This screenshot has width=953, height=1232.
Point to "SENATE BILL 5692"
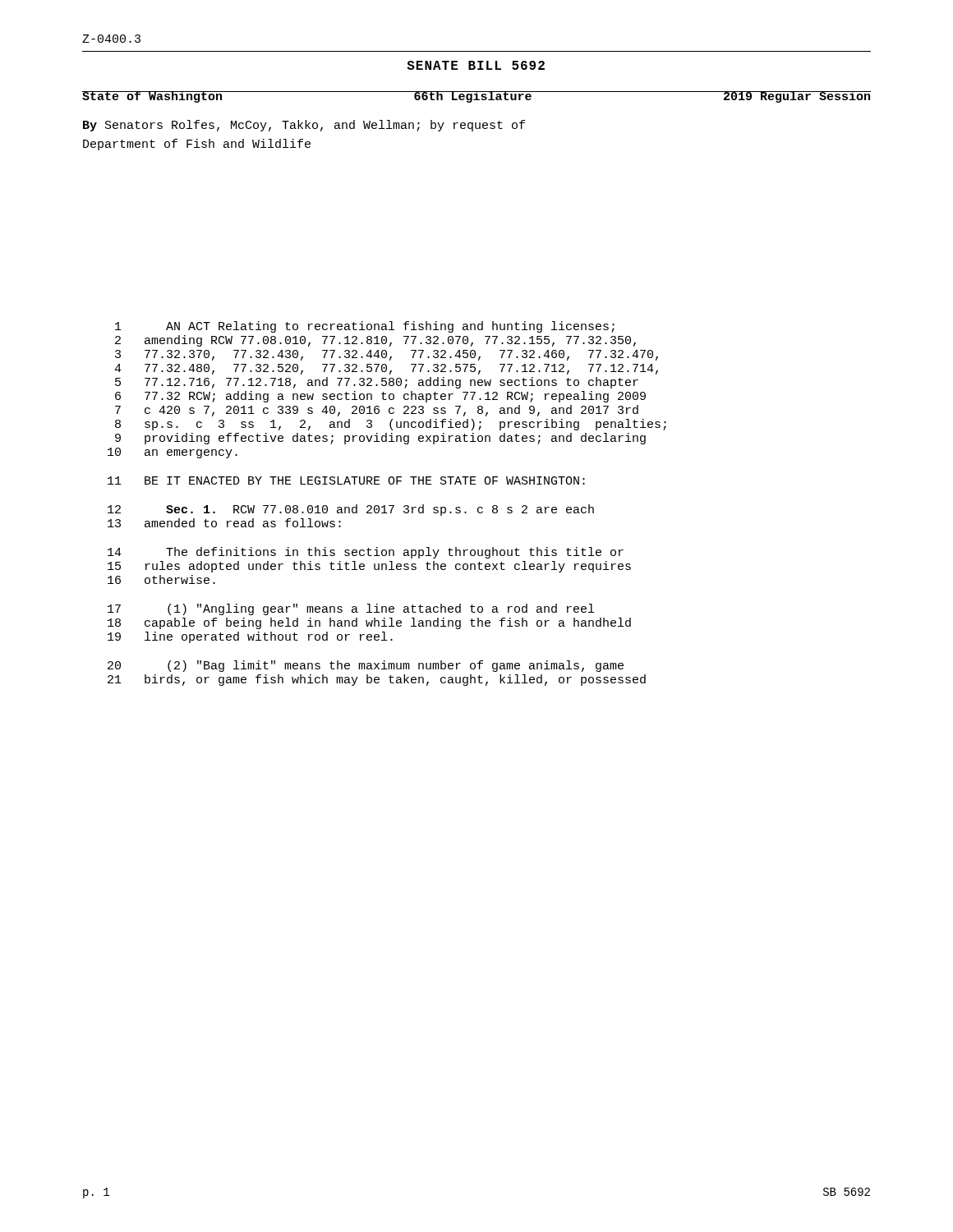coord(476,67)
